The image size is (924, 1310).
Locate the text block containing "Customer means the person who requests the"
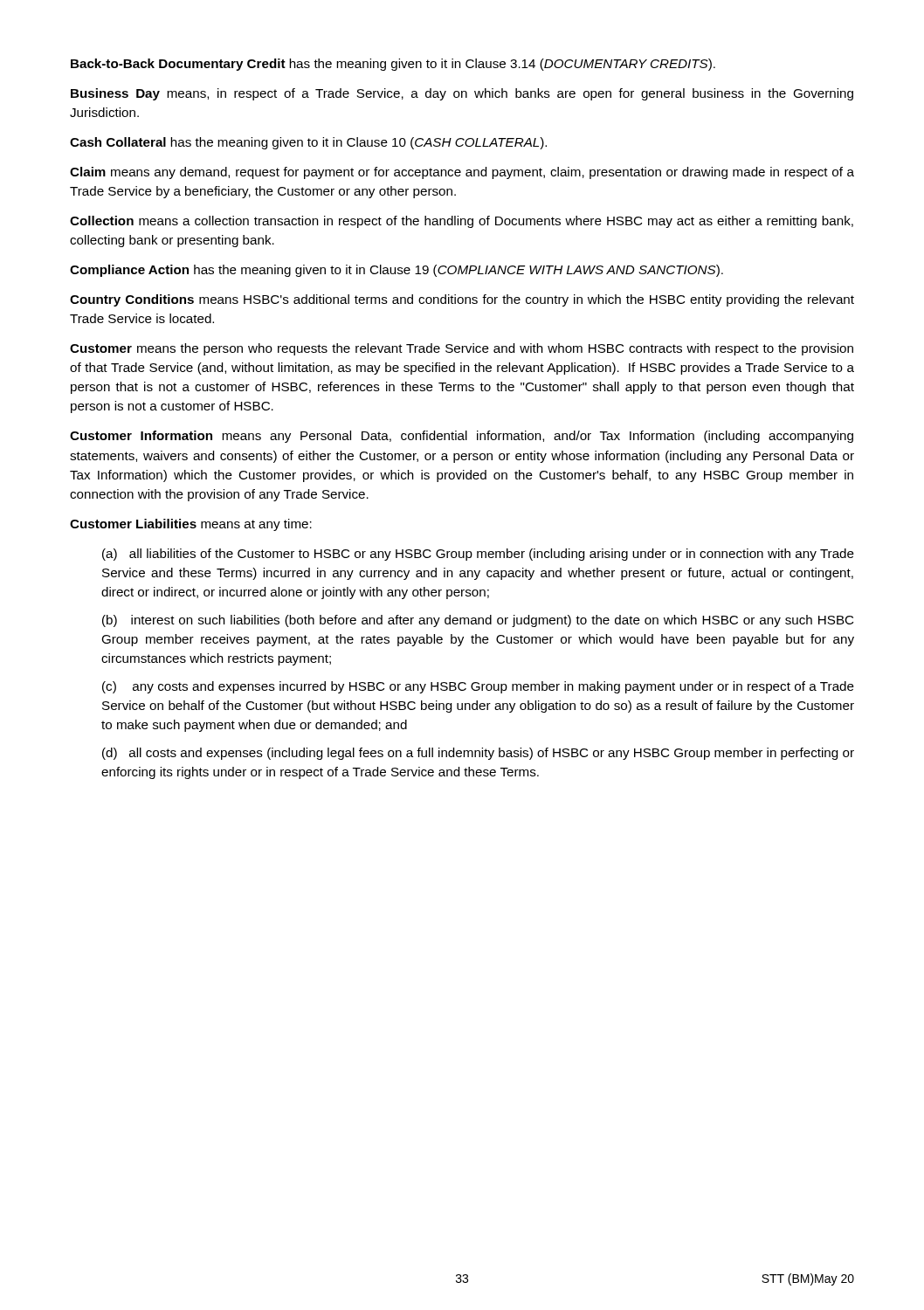(x=462, y=378)
